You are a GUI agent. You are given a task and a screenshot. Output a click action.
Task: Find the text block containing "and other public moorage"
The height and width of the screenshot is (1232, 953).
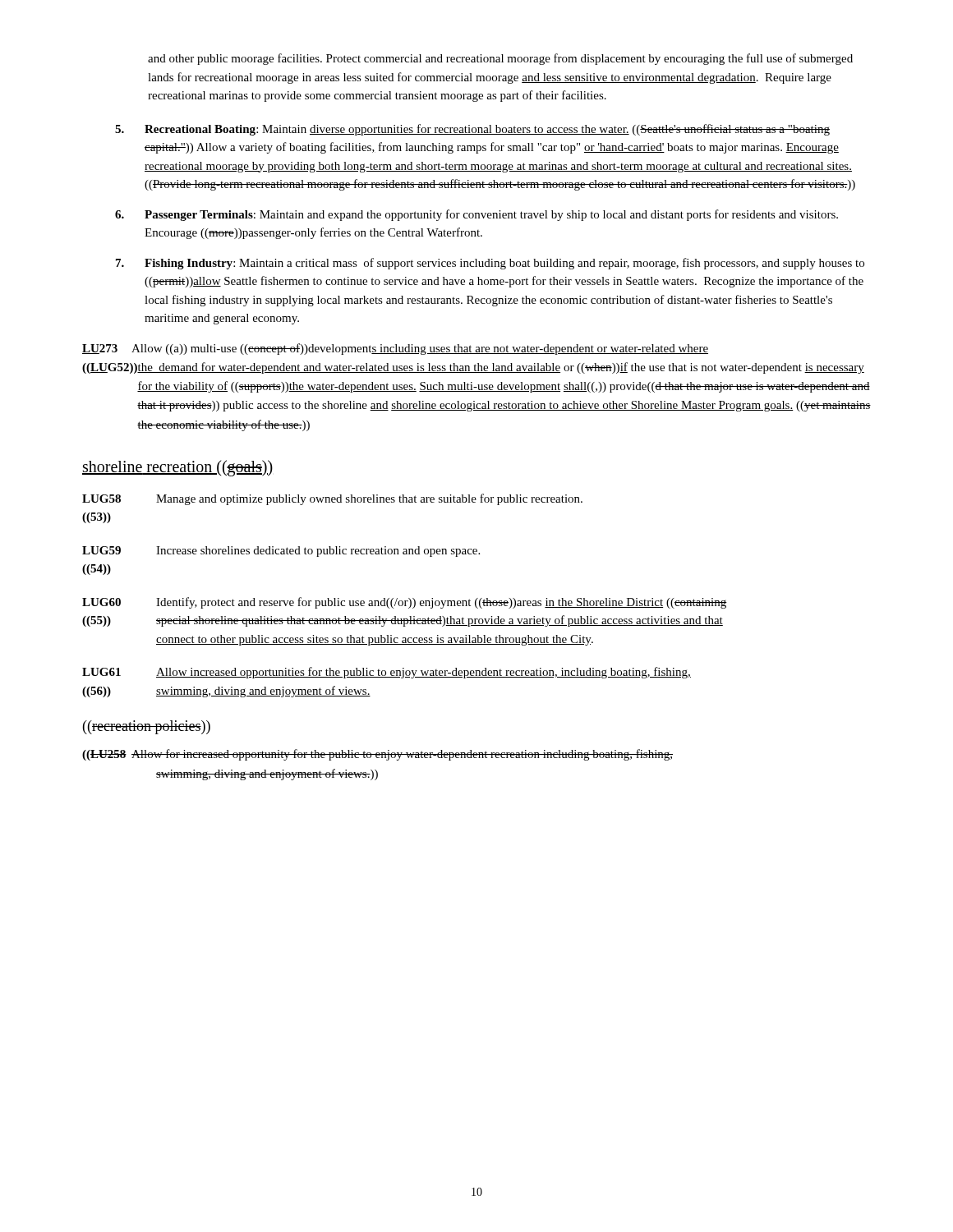[500, 77]
